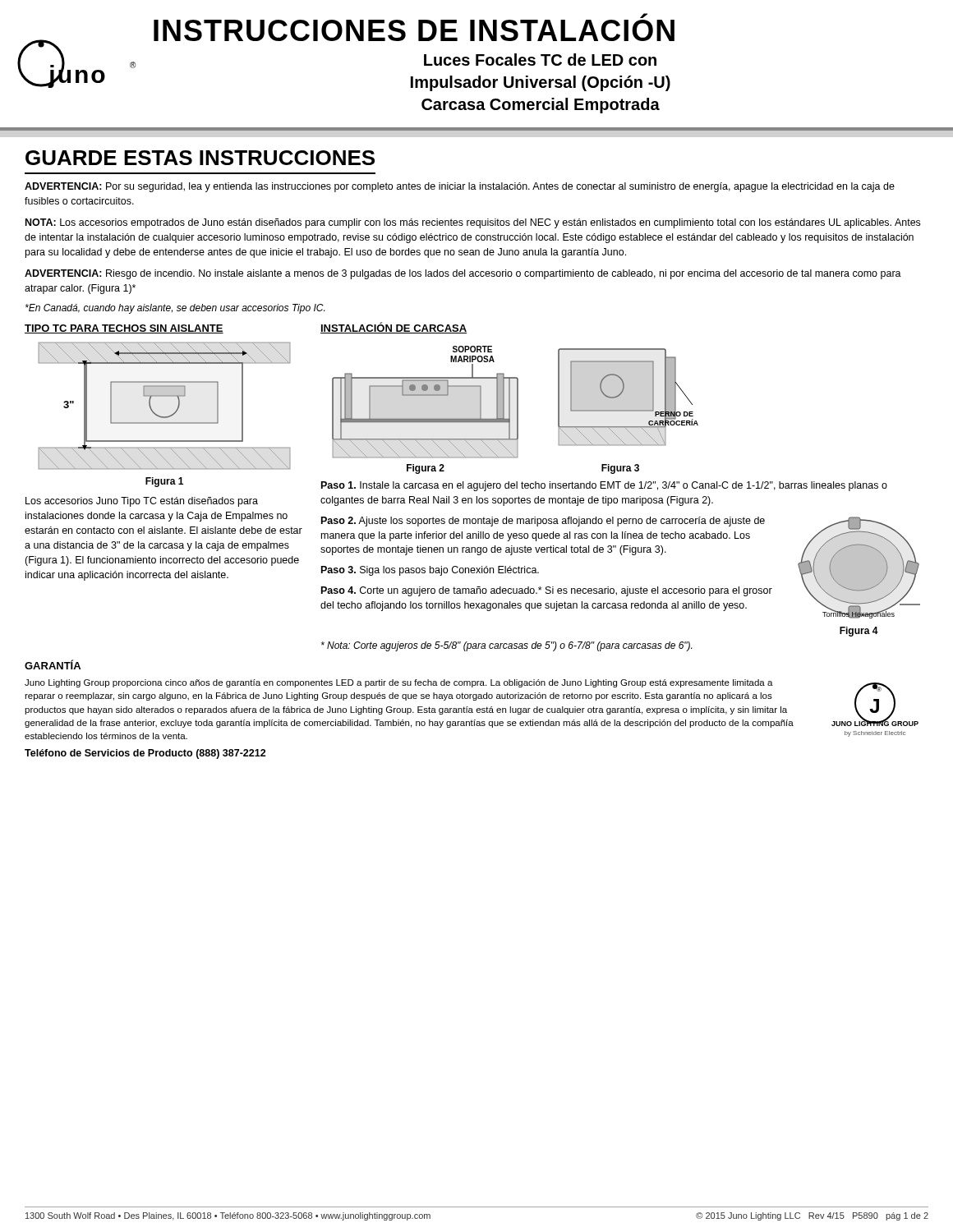Image resolution: width=953 pixels, height=1232 pixels.
Task: Point to the block beginning "Los accesorios Juno Tipo TC"
Action: (163, 538)
